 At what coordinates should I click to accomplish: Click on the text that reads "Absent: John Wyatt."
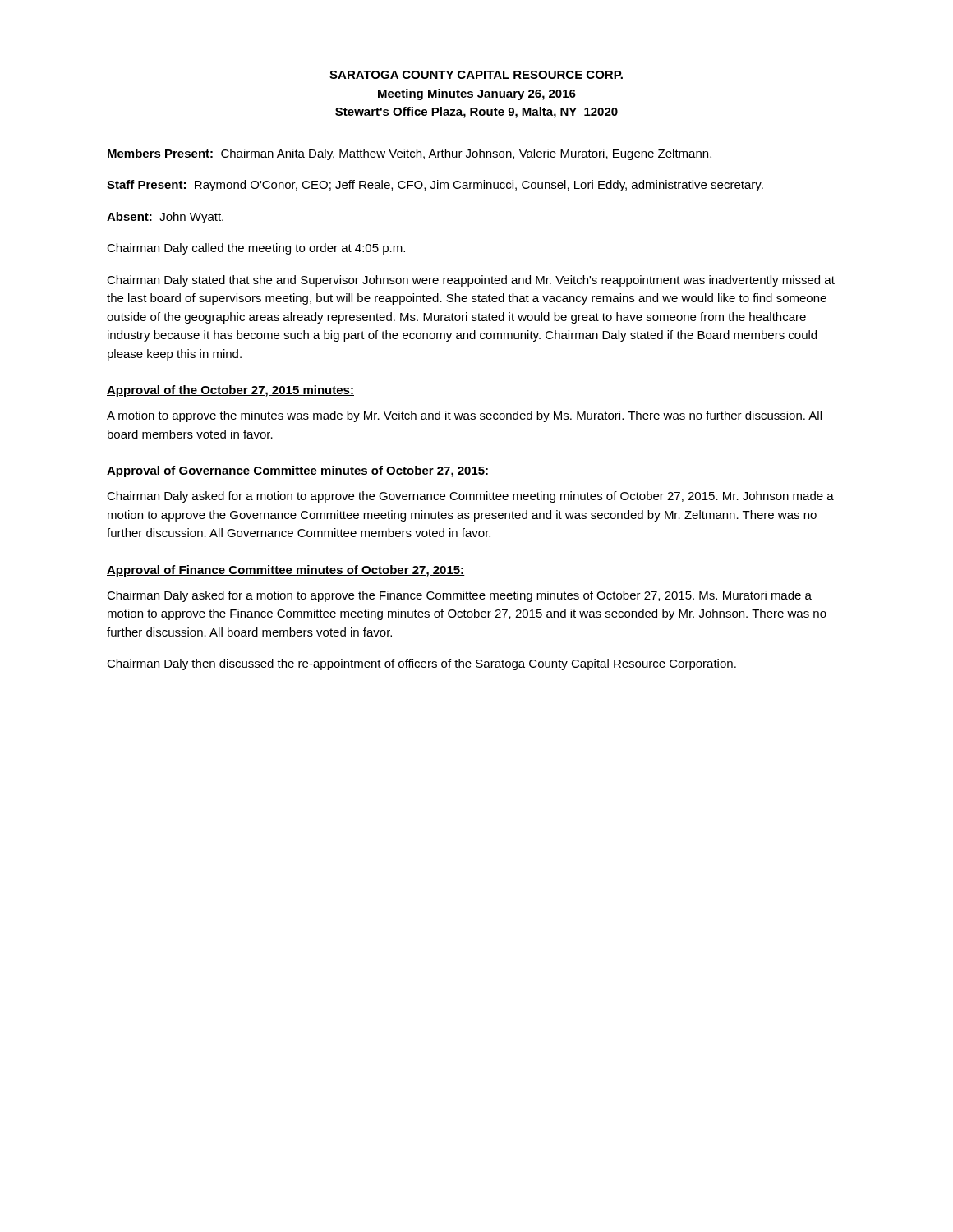click(x=166, y=216)
